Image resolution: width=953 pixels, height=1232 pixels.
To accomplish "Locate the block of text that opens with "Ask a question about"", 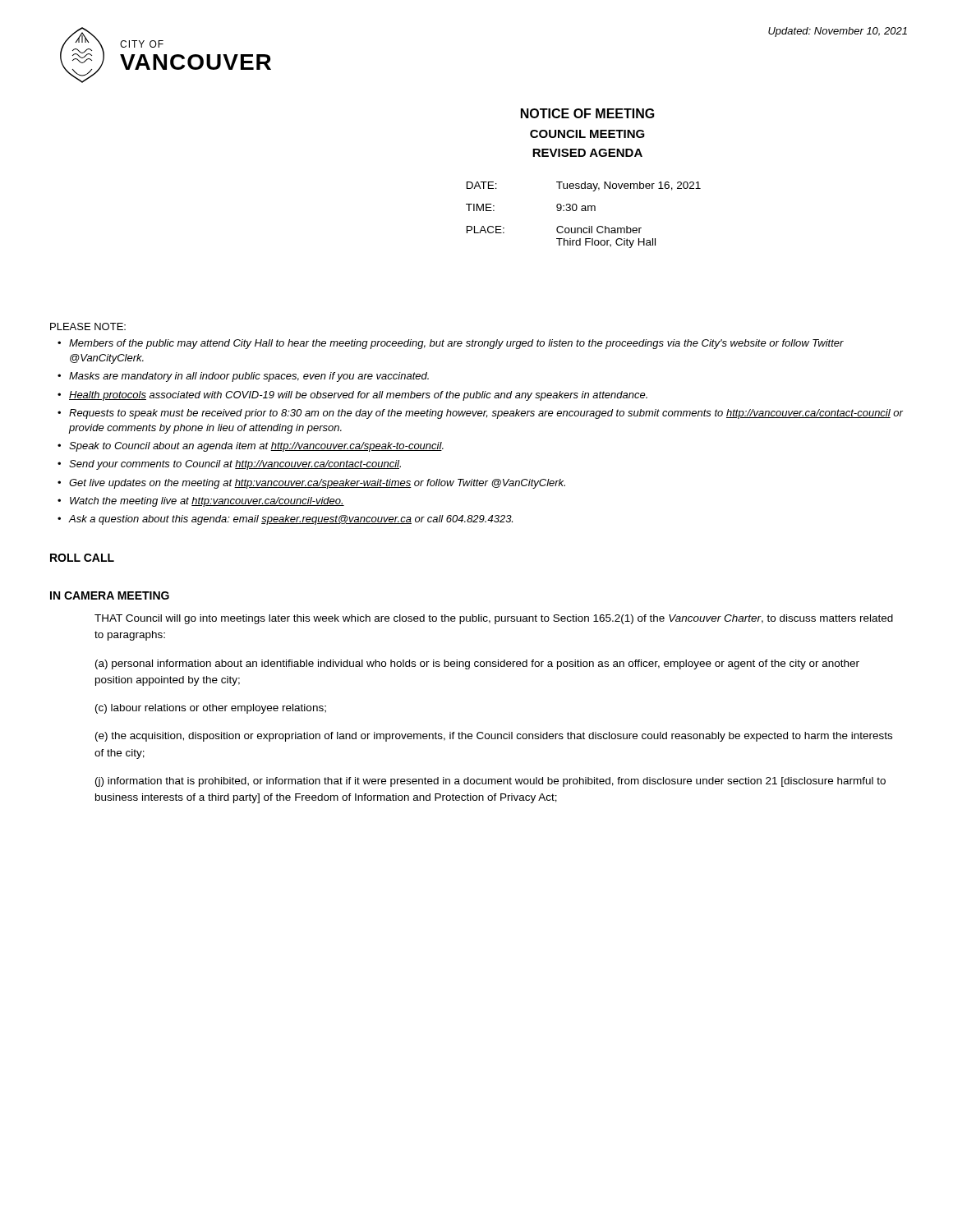I will [292, 519].
